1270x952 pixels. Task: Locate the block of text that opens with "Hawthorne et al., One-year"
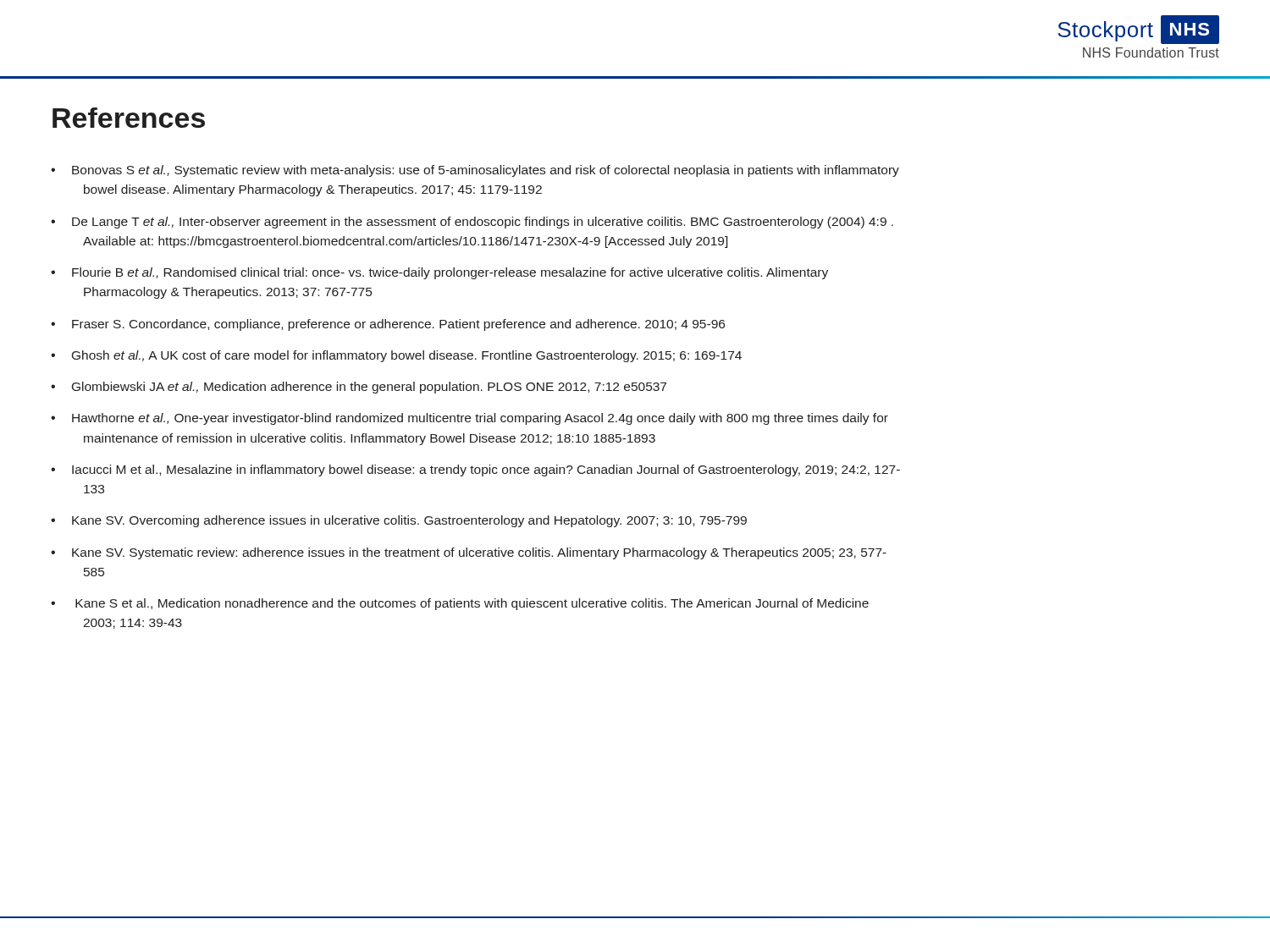pos(645,429)
